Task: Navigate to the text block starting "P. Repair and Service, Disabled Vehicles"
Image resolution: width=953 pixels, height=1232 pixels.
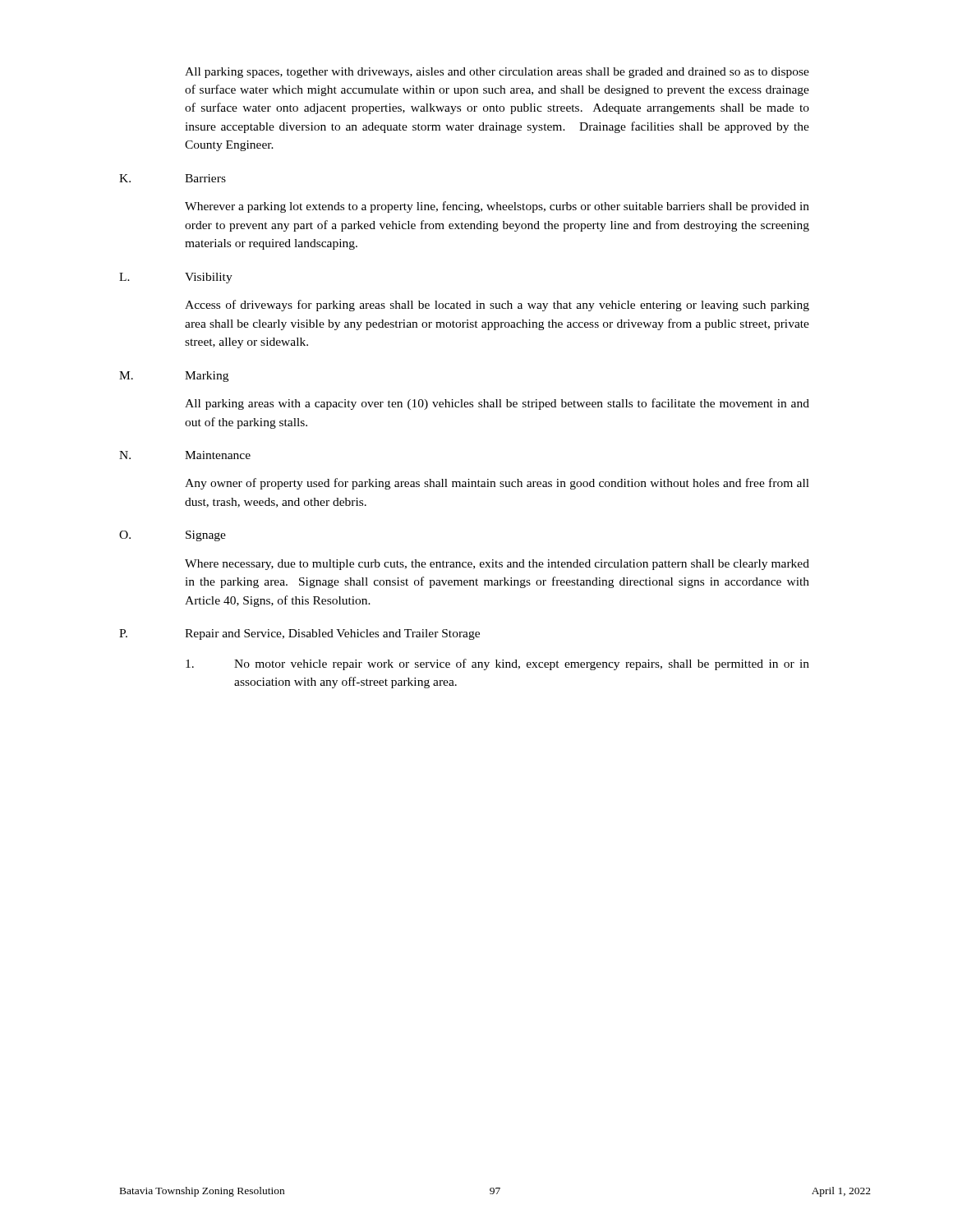Action: [300, 634]
